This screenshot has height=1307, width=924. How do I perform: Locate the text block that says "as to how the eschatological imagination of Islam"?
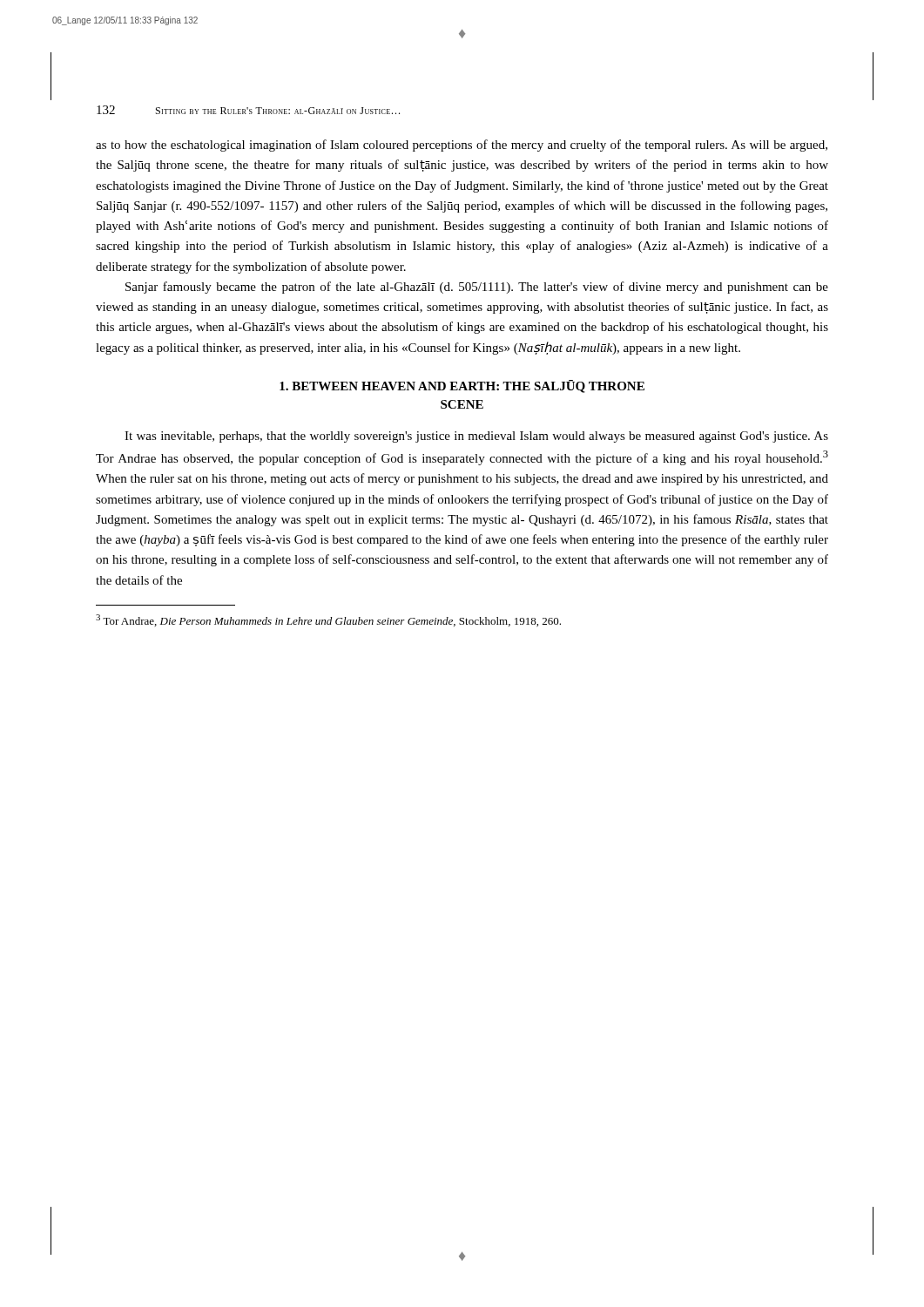[x=462, y=206]
